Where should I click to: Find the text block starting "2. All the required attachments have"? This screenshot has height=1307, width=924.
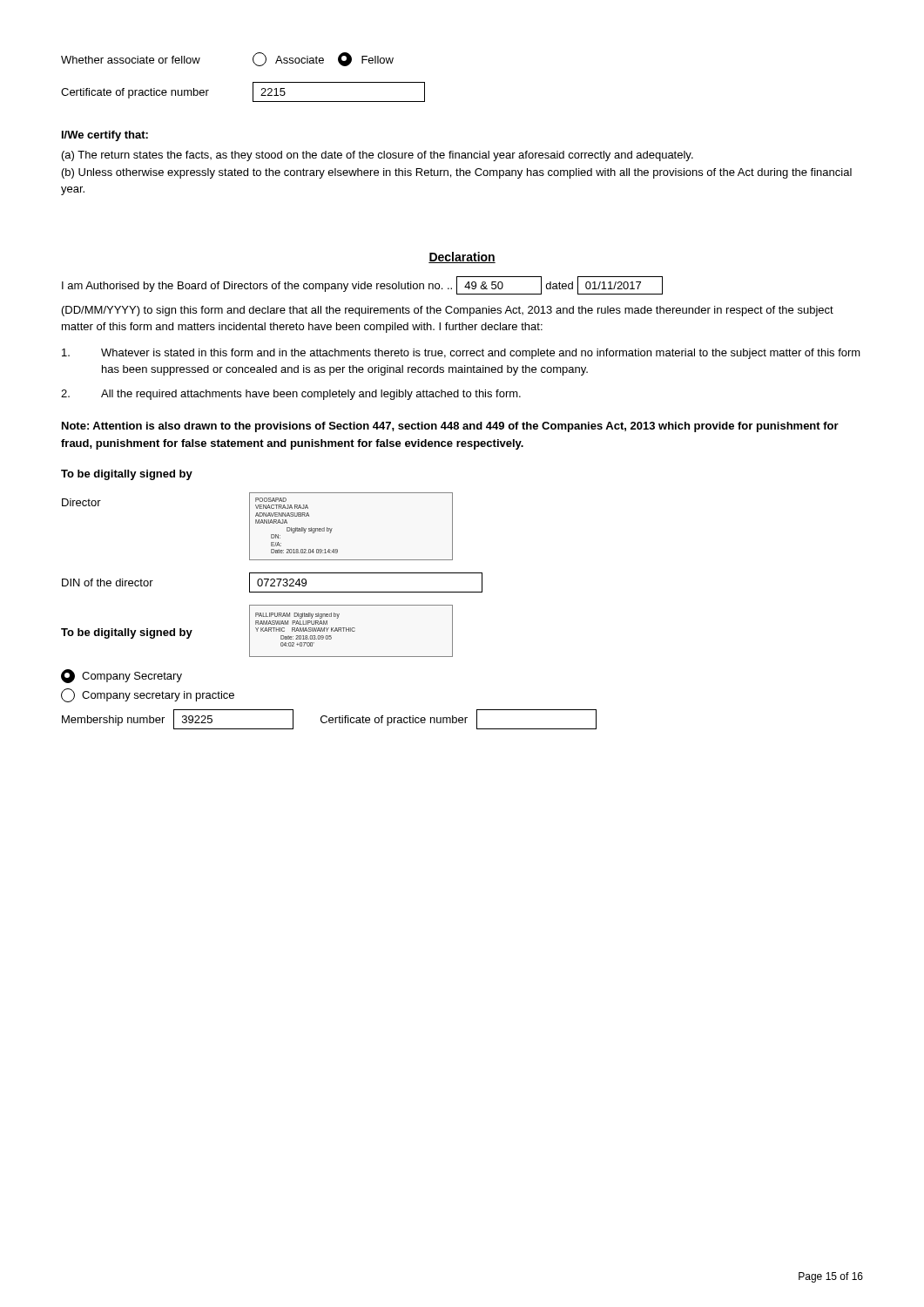pyautogui.click(x=462, y=393)
